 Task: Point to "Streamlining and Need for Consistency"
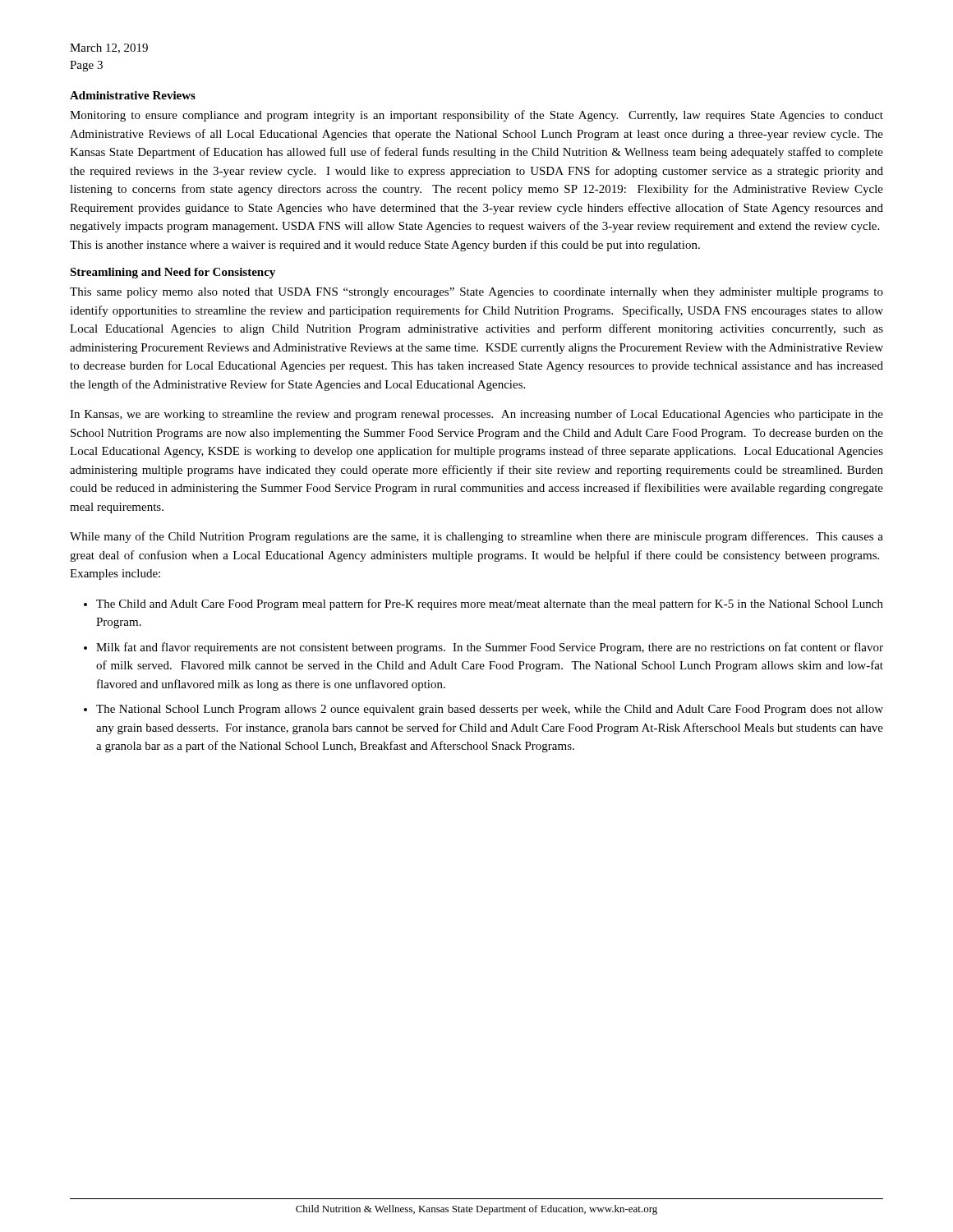(x=173, y=272)
